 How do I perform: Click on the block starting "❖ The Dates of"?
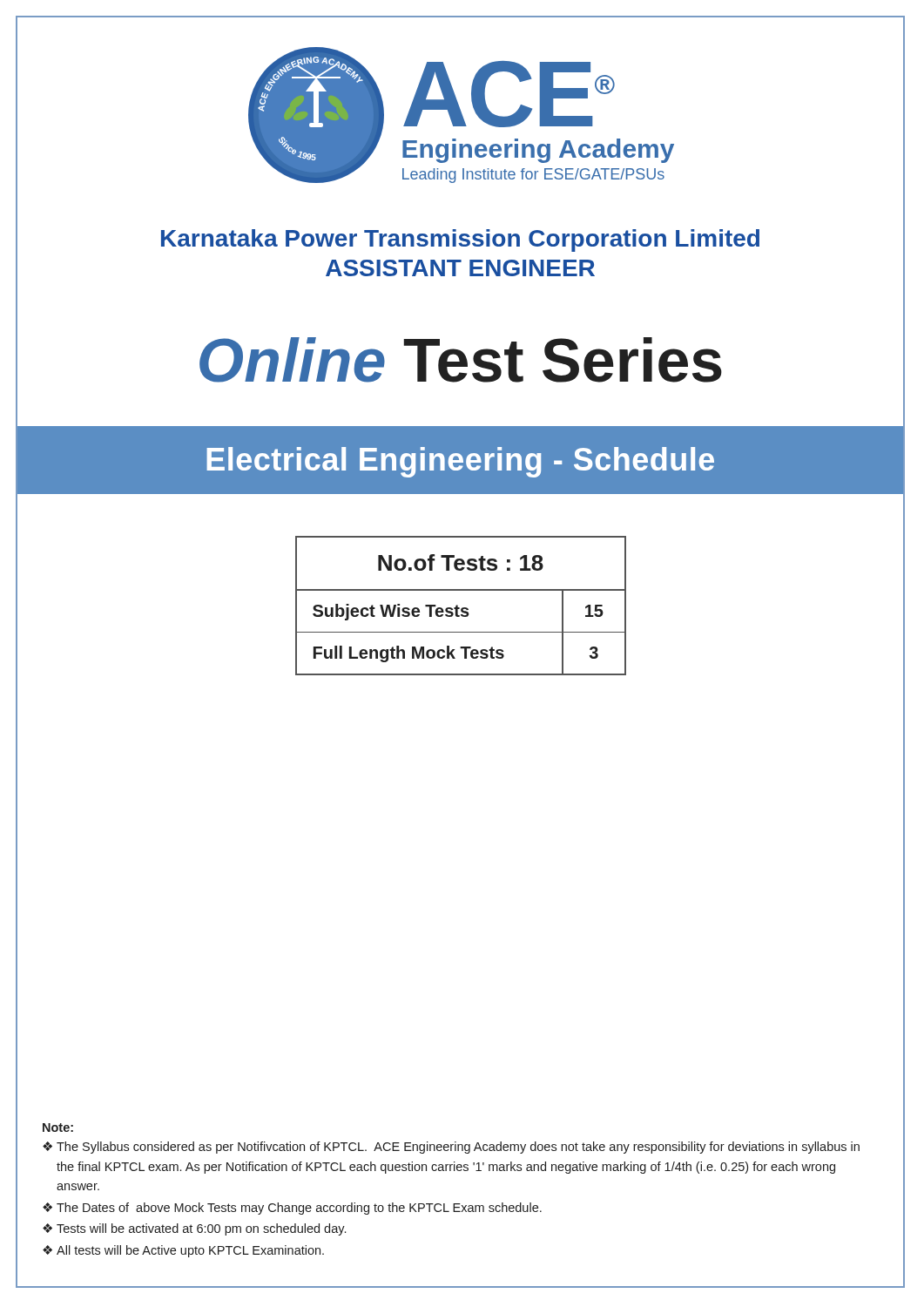[292, 1208]
